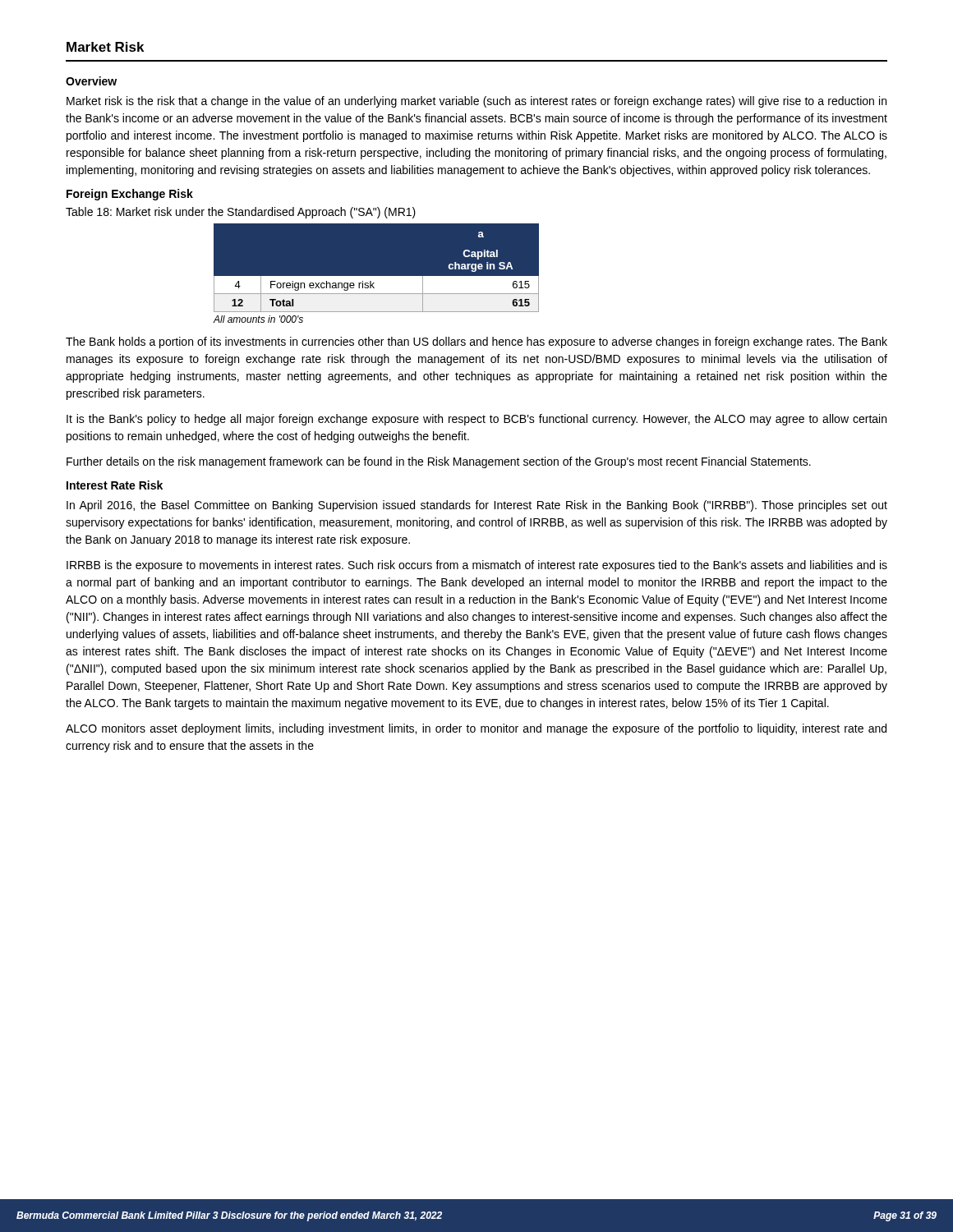Click on the footnote that reads "All amounts in"
Screen dimensions: 1232x953
tap(259, 320)
